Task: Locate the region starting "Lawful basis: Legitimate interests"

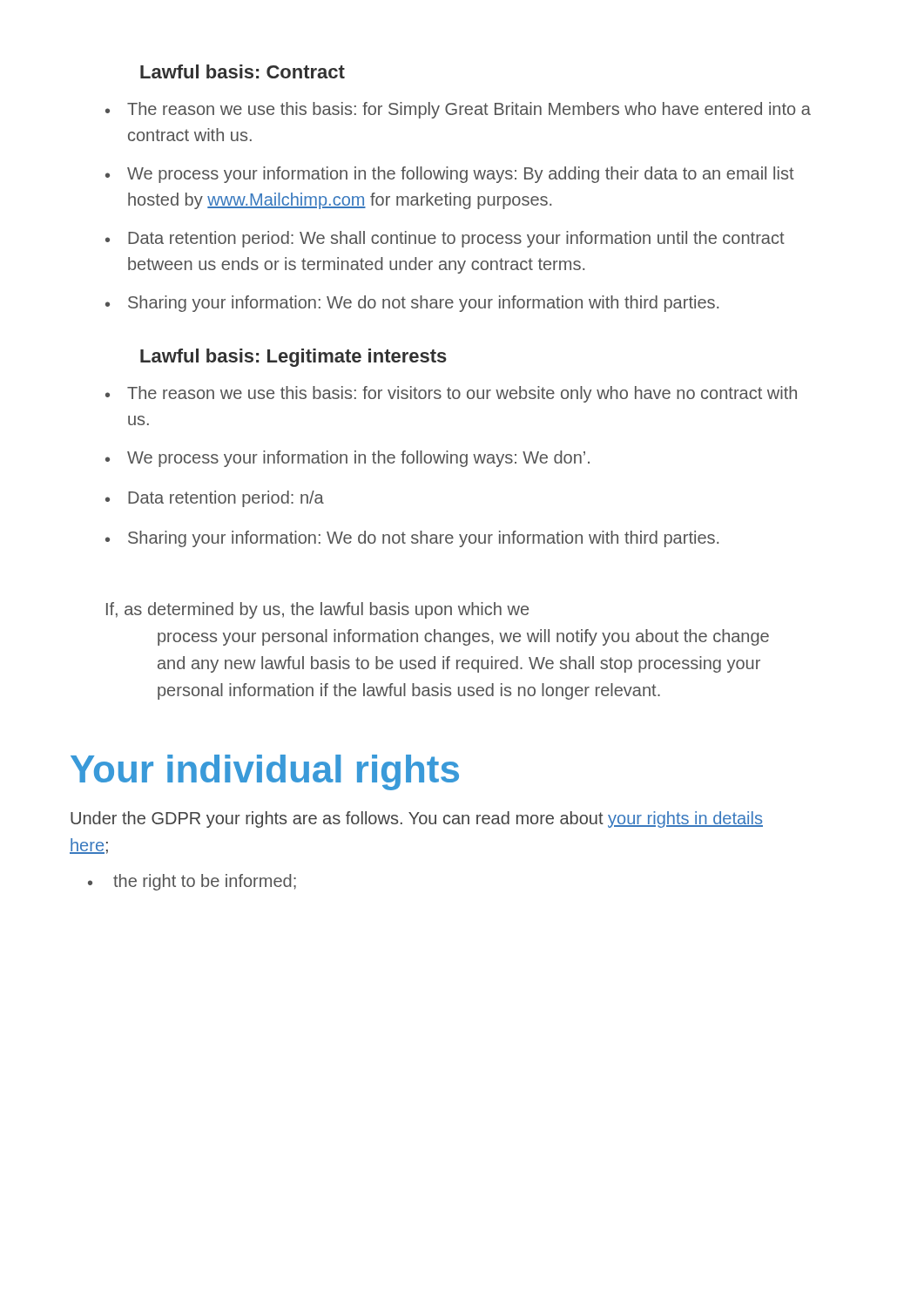Action: point(293,356)
